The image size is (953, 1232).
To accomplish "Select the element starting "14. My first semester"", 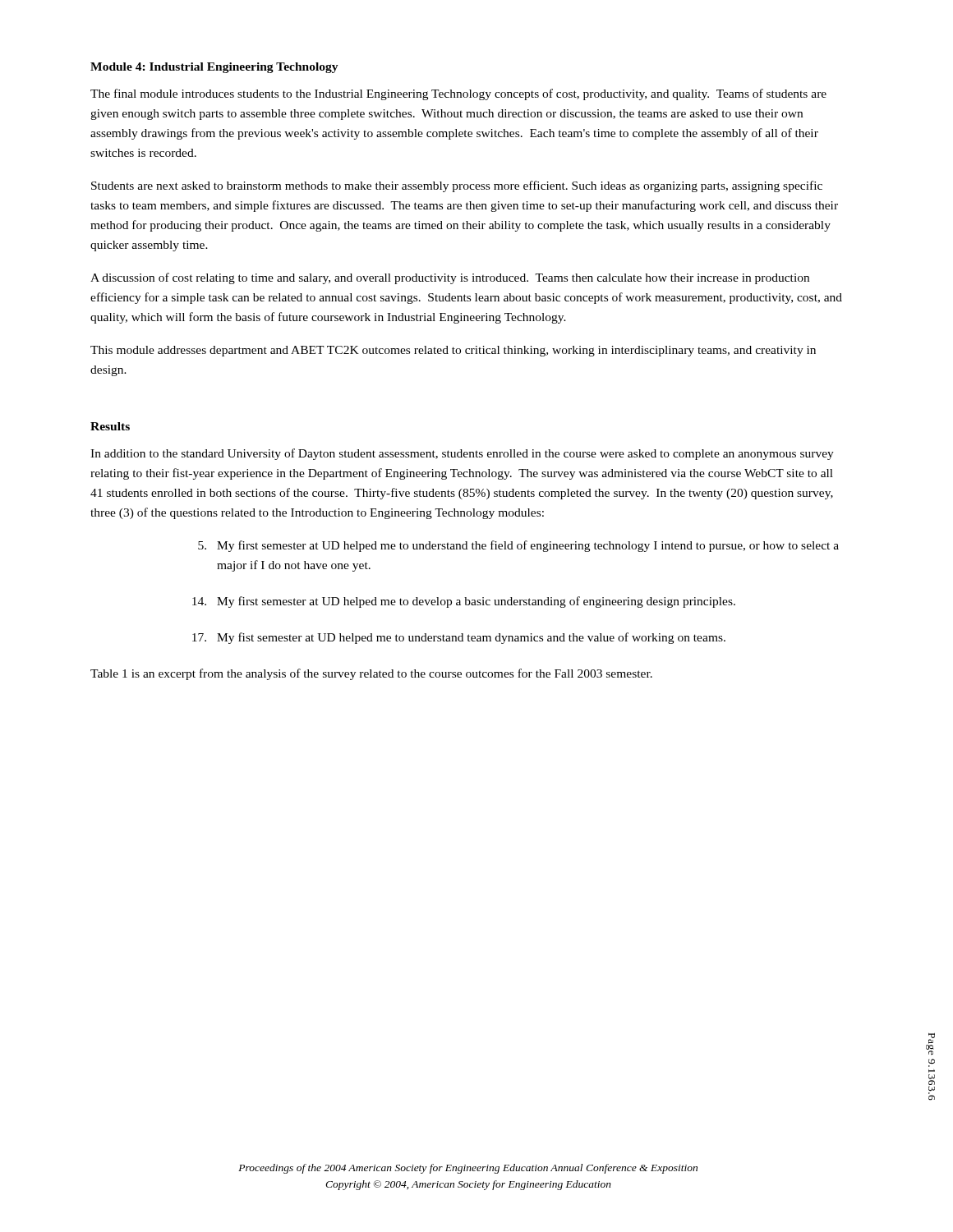I will point(505,601).
